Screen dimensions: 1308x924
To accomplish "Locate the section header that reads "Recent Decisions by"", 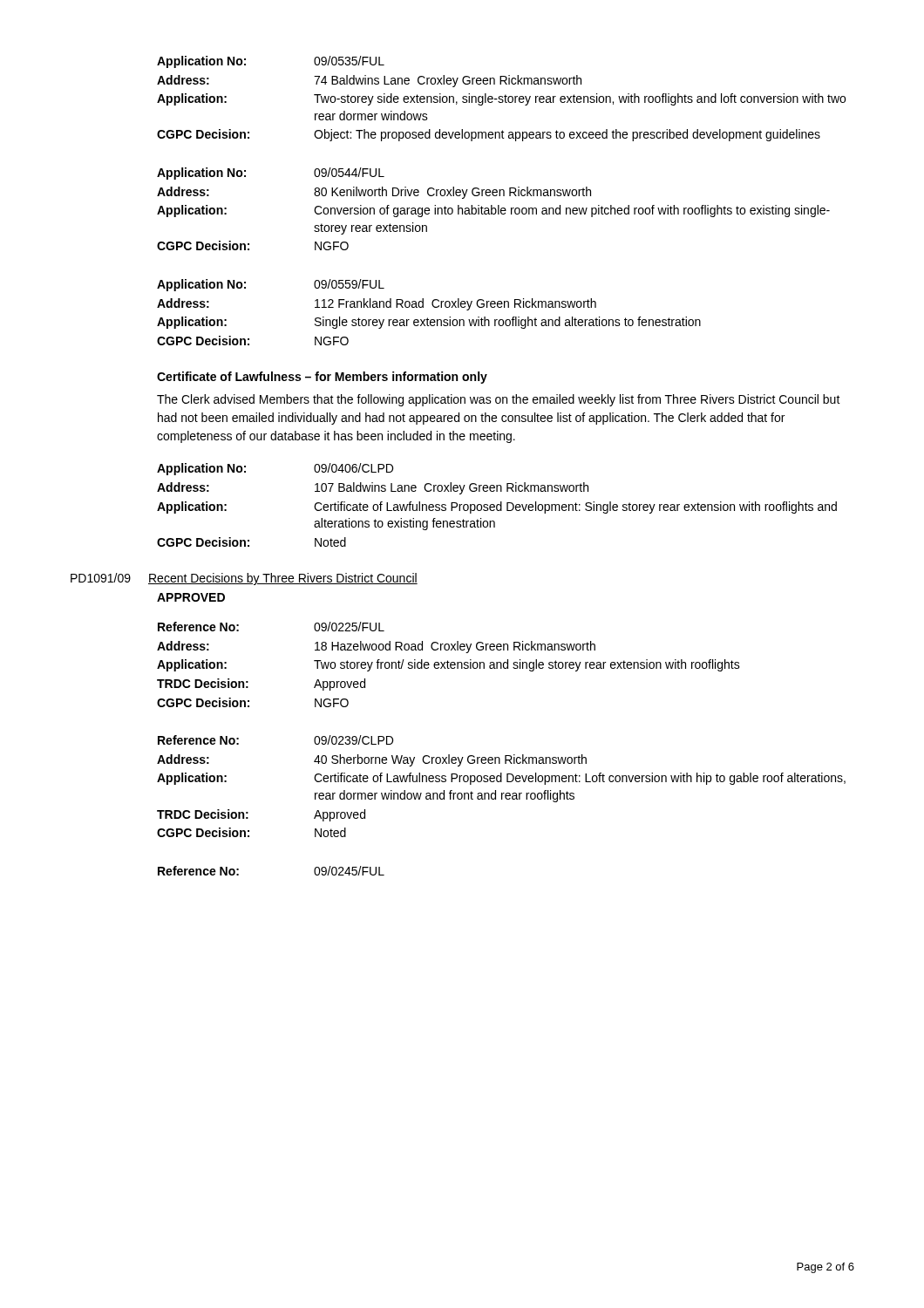I will (x=283, y=578).
